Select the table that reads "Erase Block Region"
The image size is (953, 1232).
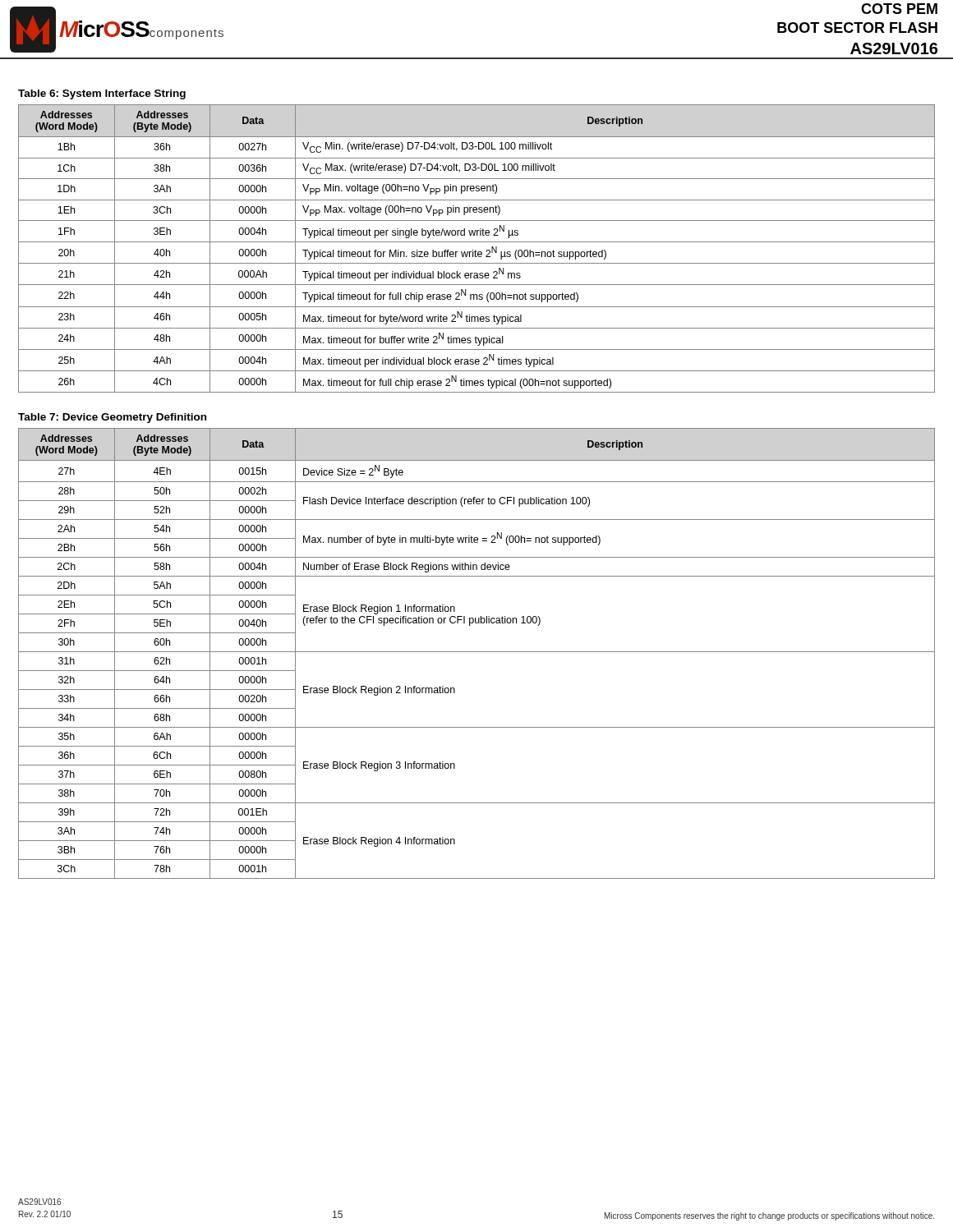point(476,654)
